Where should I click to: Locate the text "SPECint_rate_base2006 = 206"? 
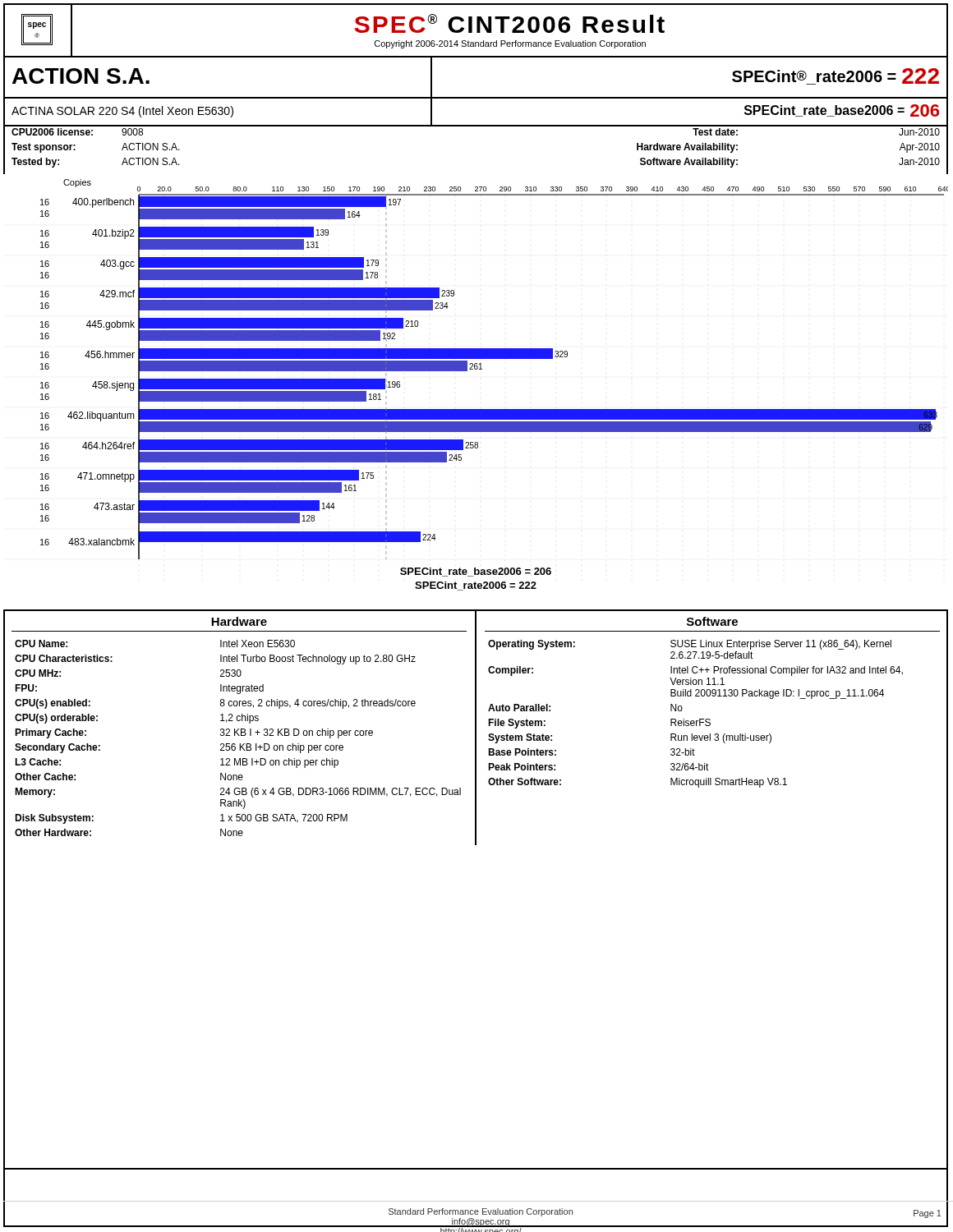coord(842,111)
